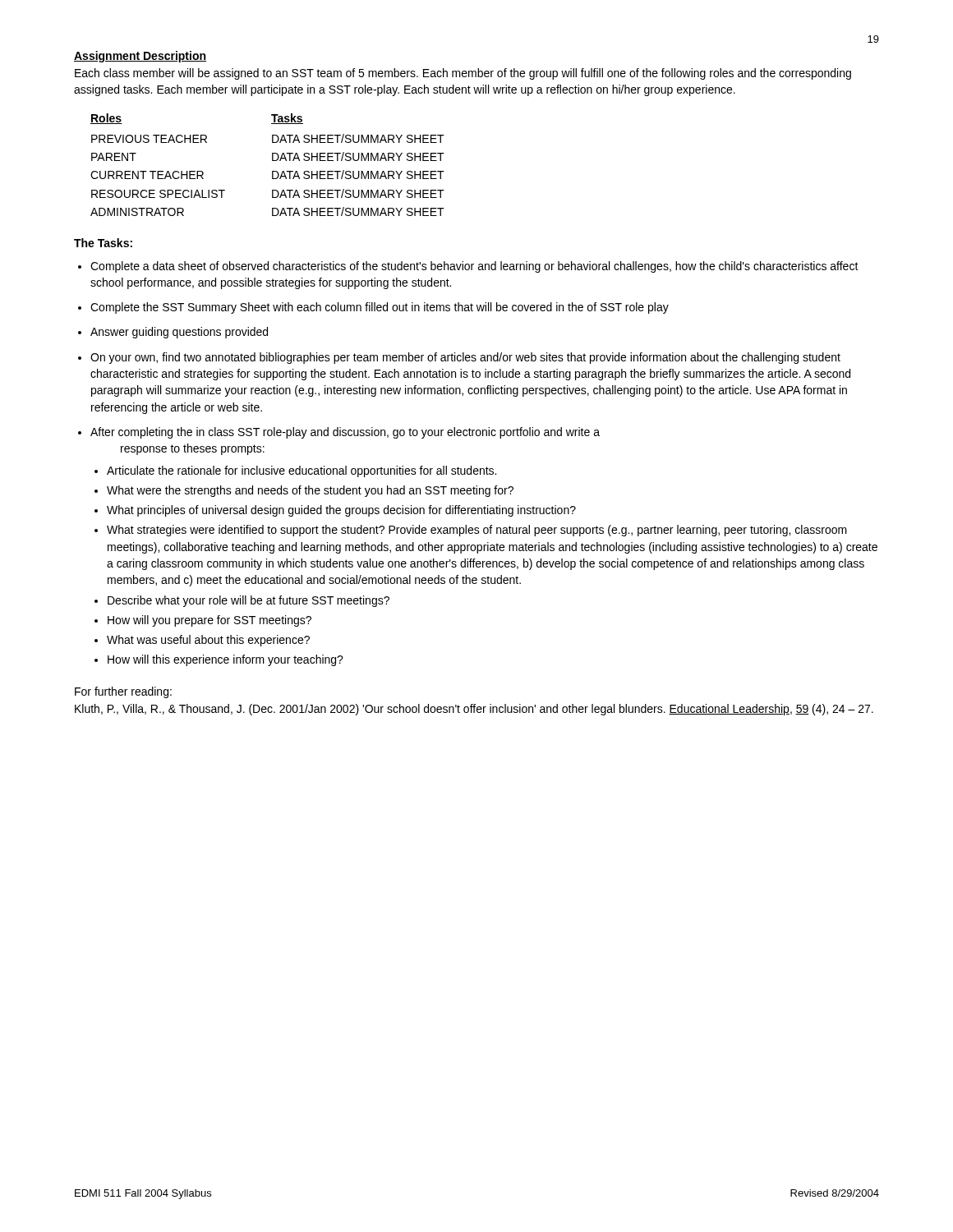The image size is (953, 1232).
Task: Where is the passage that starts "After completing the"?
Action: pos(485,547)
